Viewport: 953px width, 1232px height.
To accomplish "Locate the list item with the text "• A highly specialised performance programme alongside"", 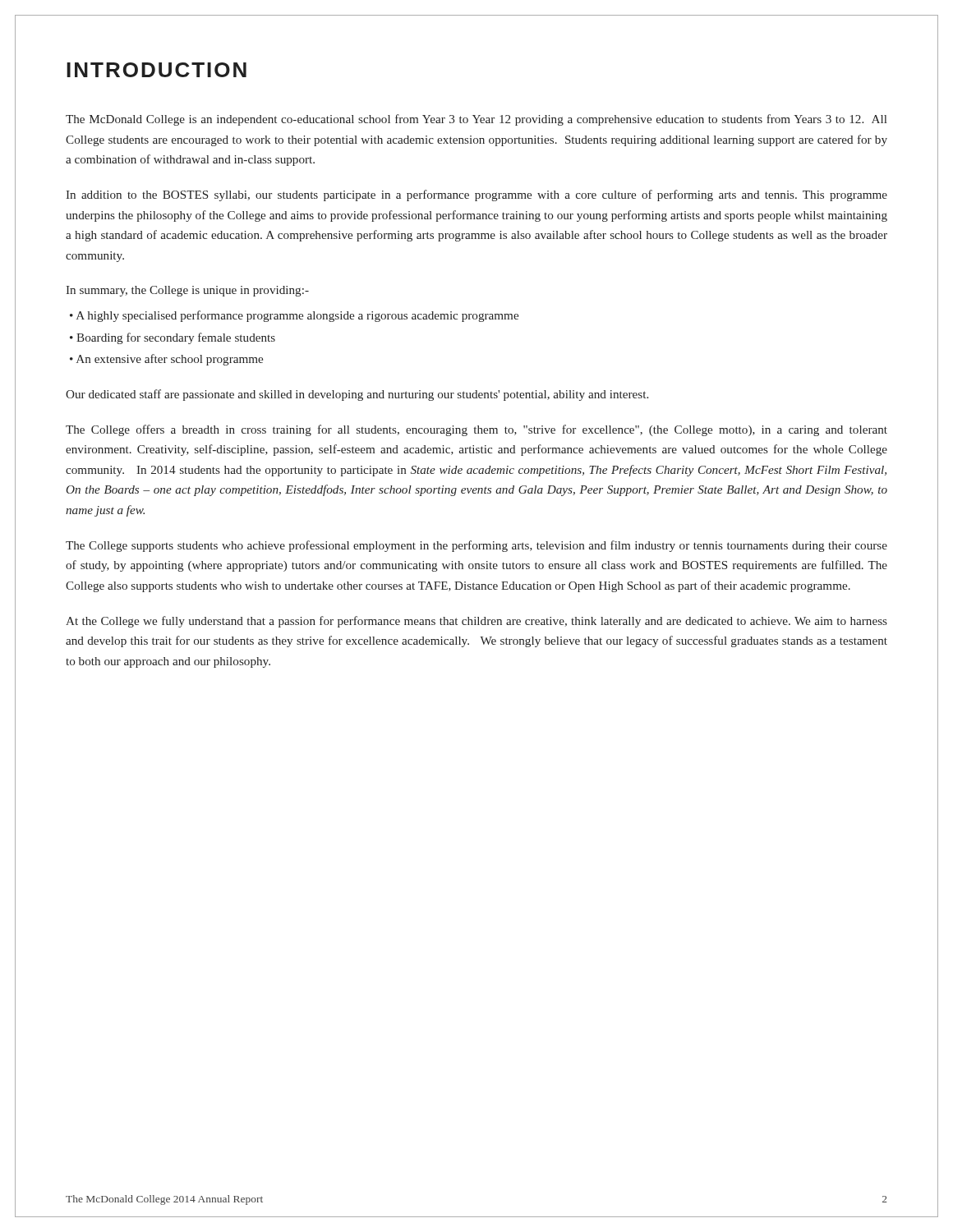I will [294, 315].
